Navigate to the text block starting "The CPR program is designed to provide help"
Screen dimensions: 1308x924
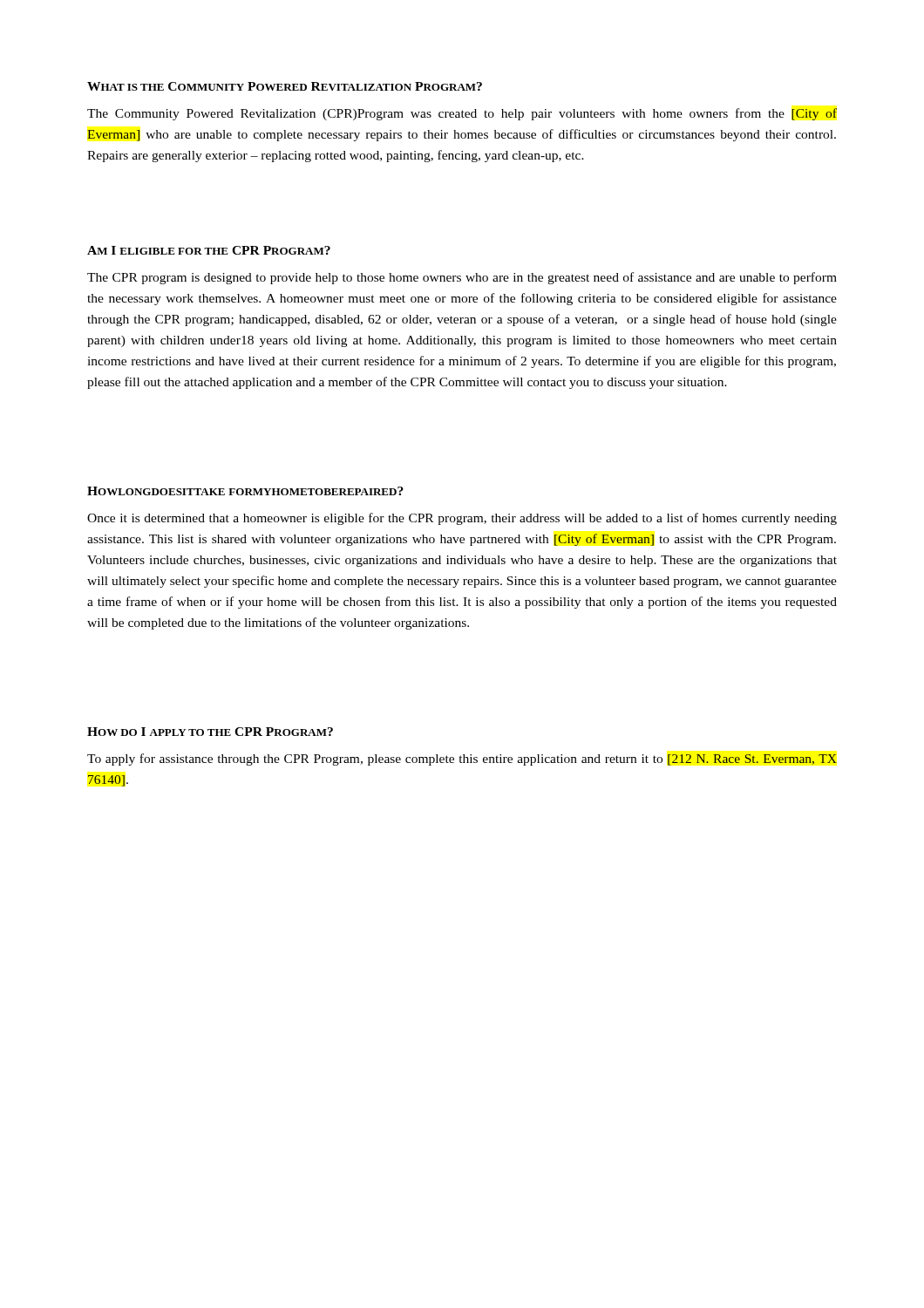[462, 329]
